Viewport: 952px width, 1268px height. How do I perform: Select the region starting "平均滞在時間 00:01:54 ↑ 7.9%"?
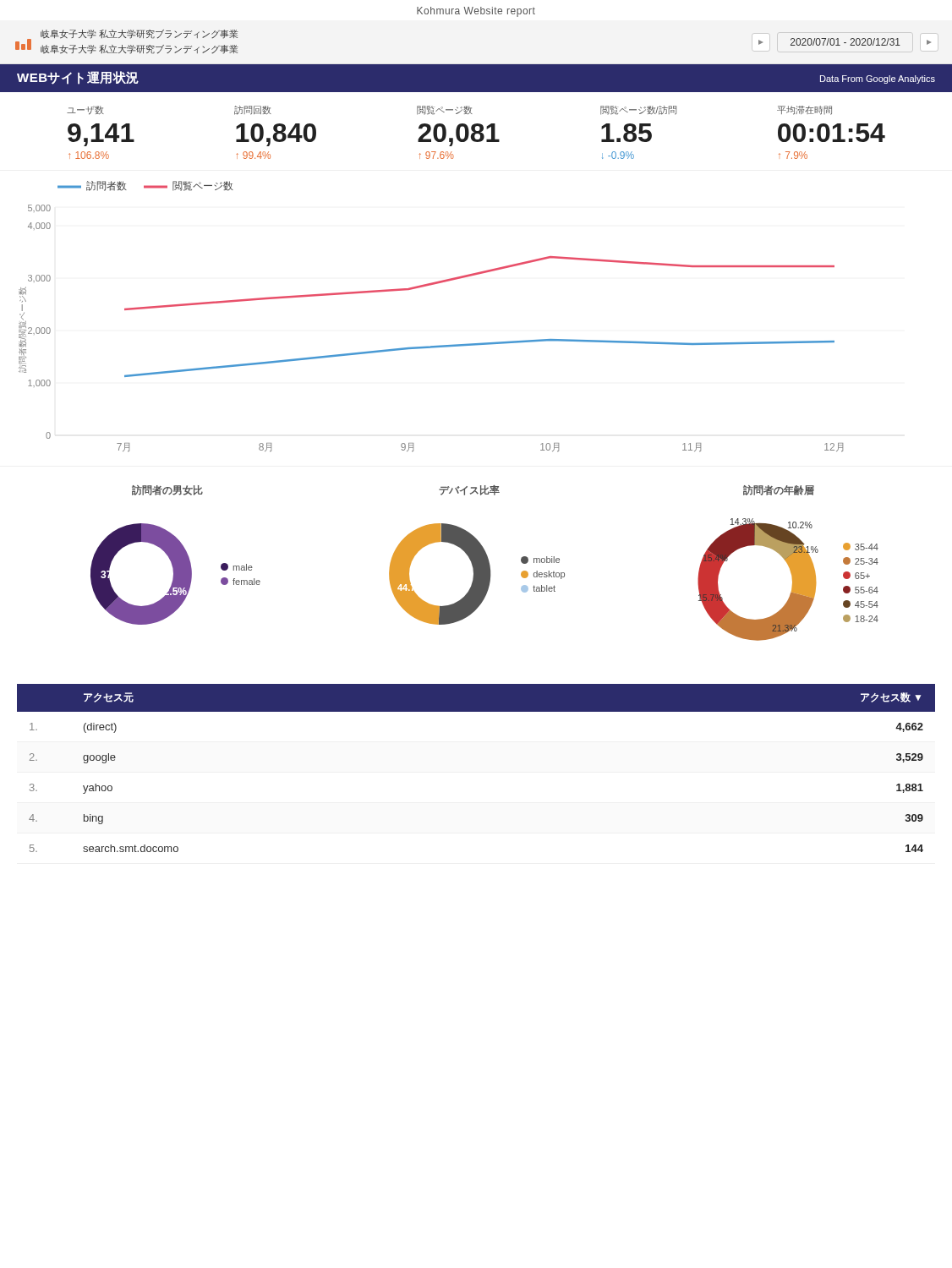tap(831, 133)
